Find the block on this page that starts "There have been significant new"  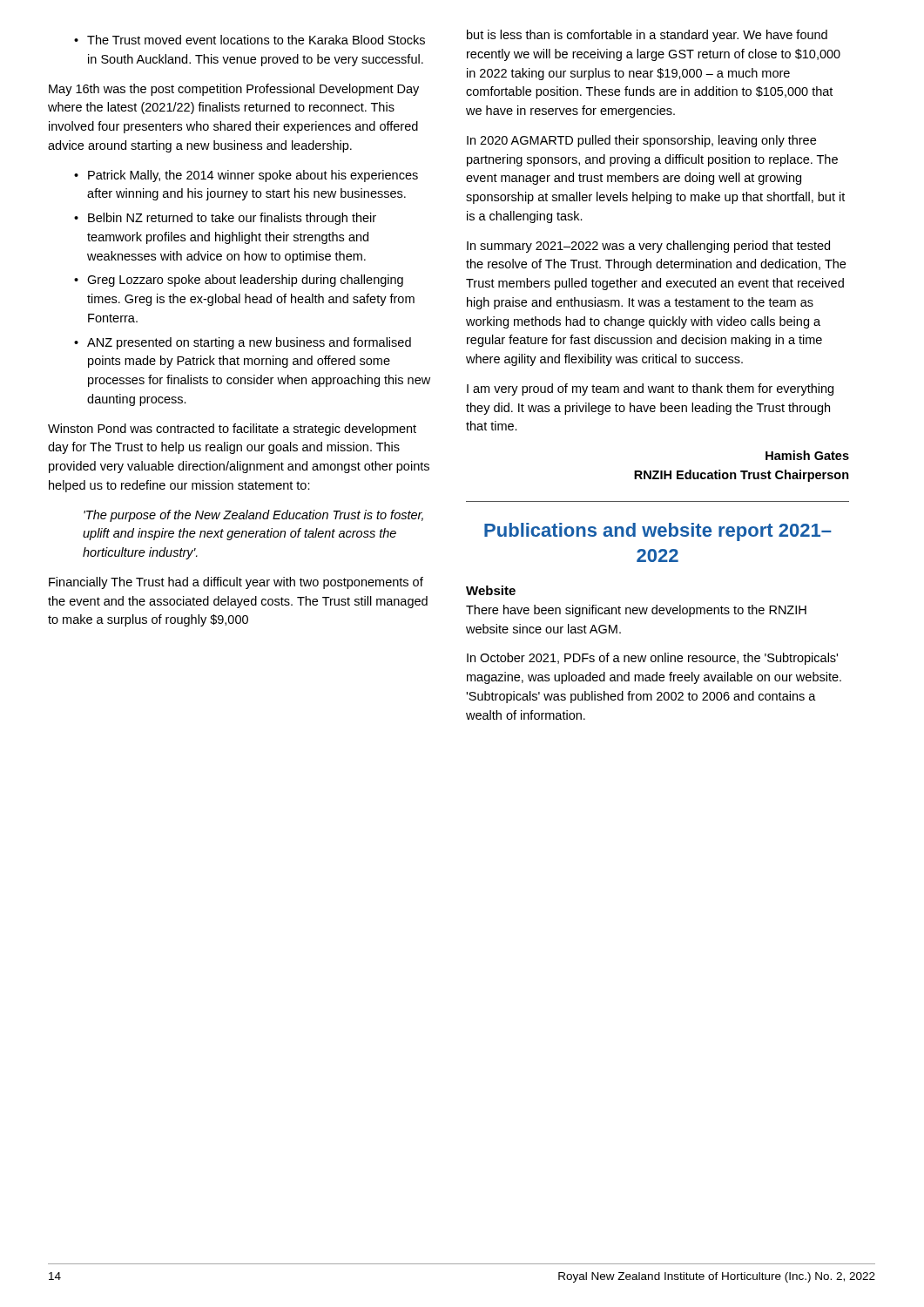pos(636,619)
